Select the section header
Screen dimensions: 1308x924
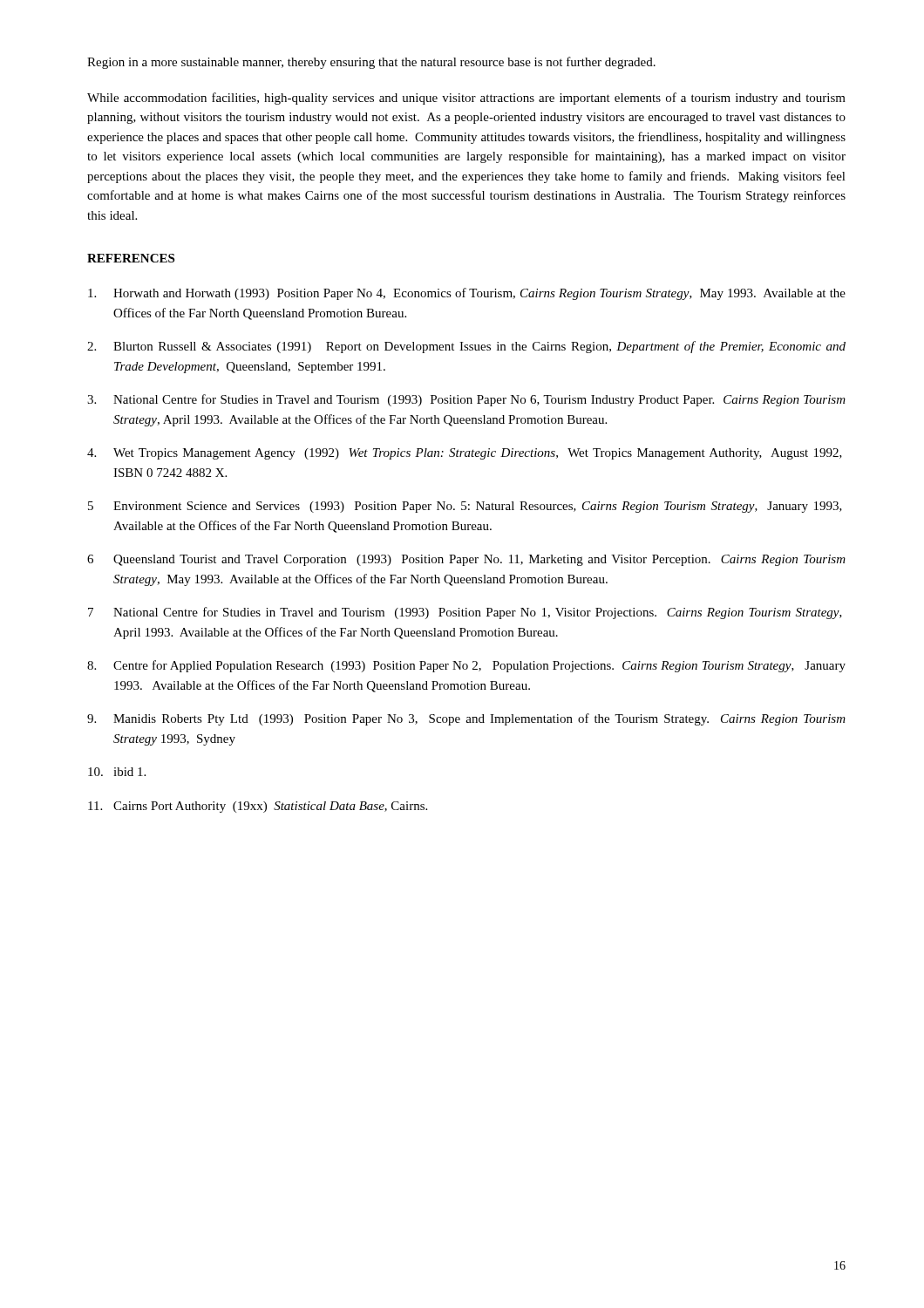[x=466, y=259]
